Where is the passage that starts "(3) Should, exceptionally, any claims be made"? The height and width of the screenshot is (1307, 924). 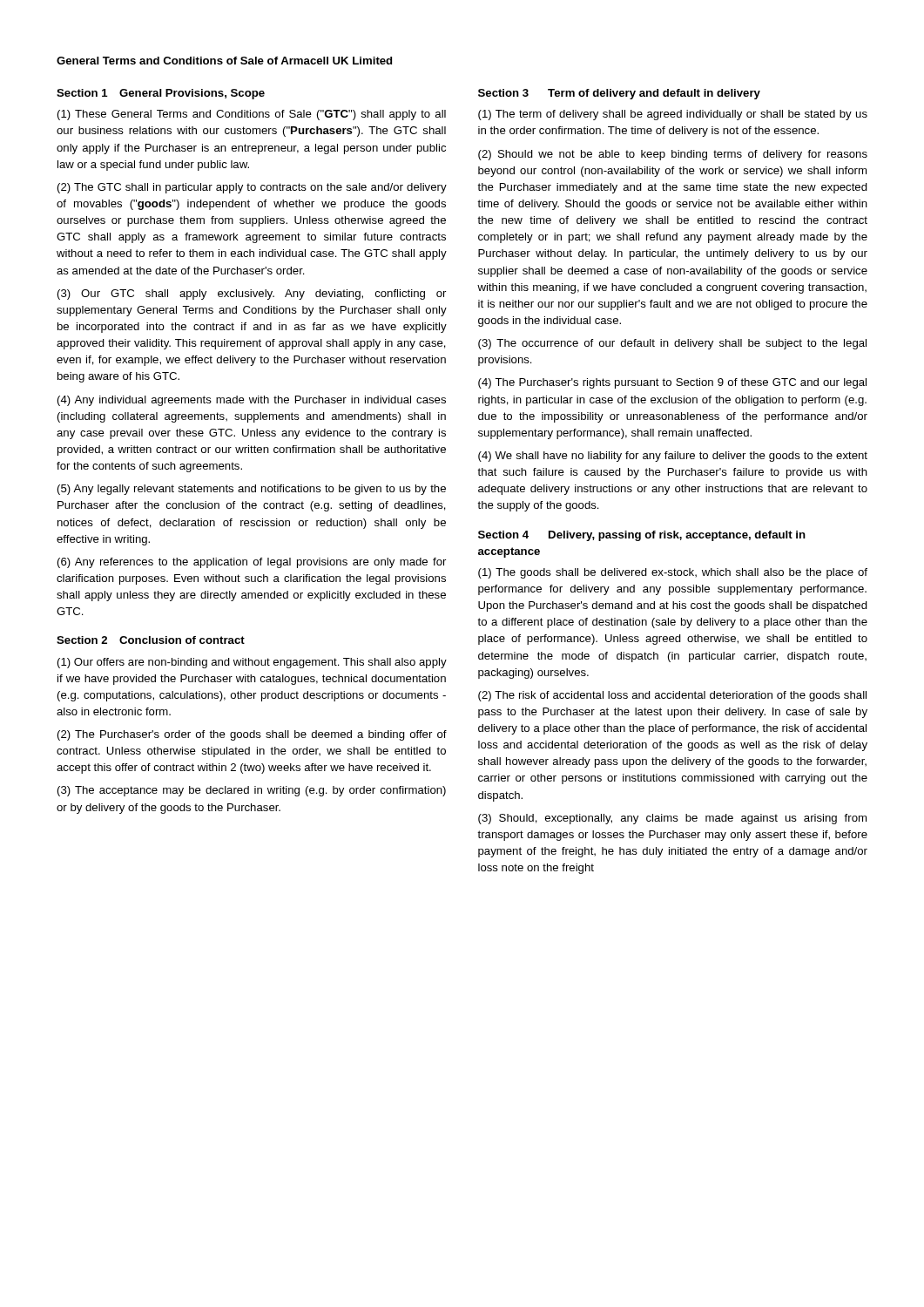673,843
